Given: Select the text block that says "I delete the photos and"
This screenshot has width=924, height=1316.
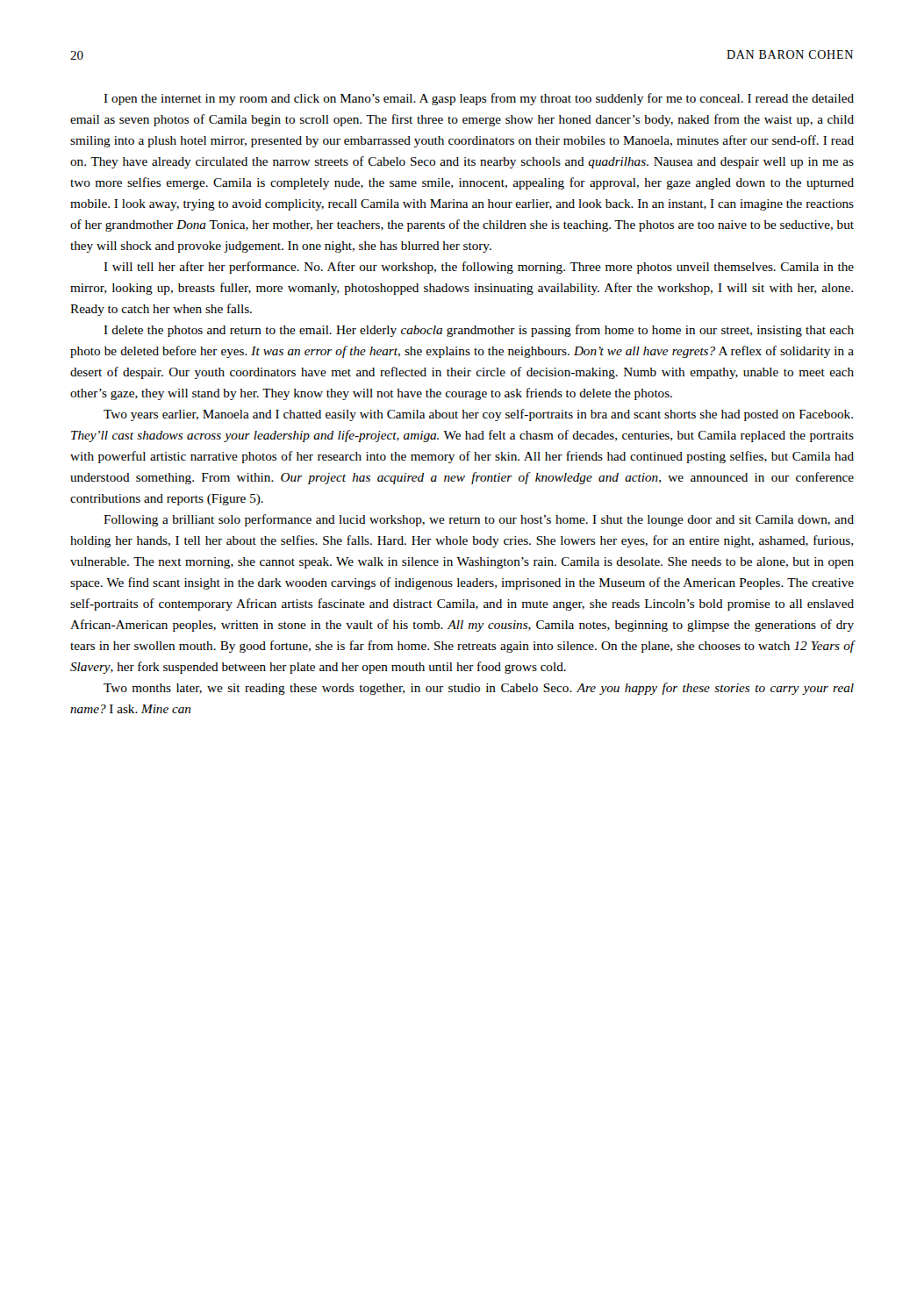Looking at the screenshot, I should click(x=462, y=362).
